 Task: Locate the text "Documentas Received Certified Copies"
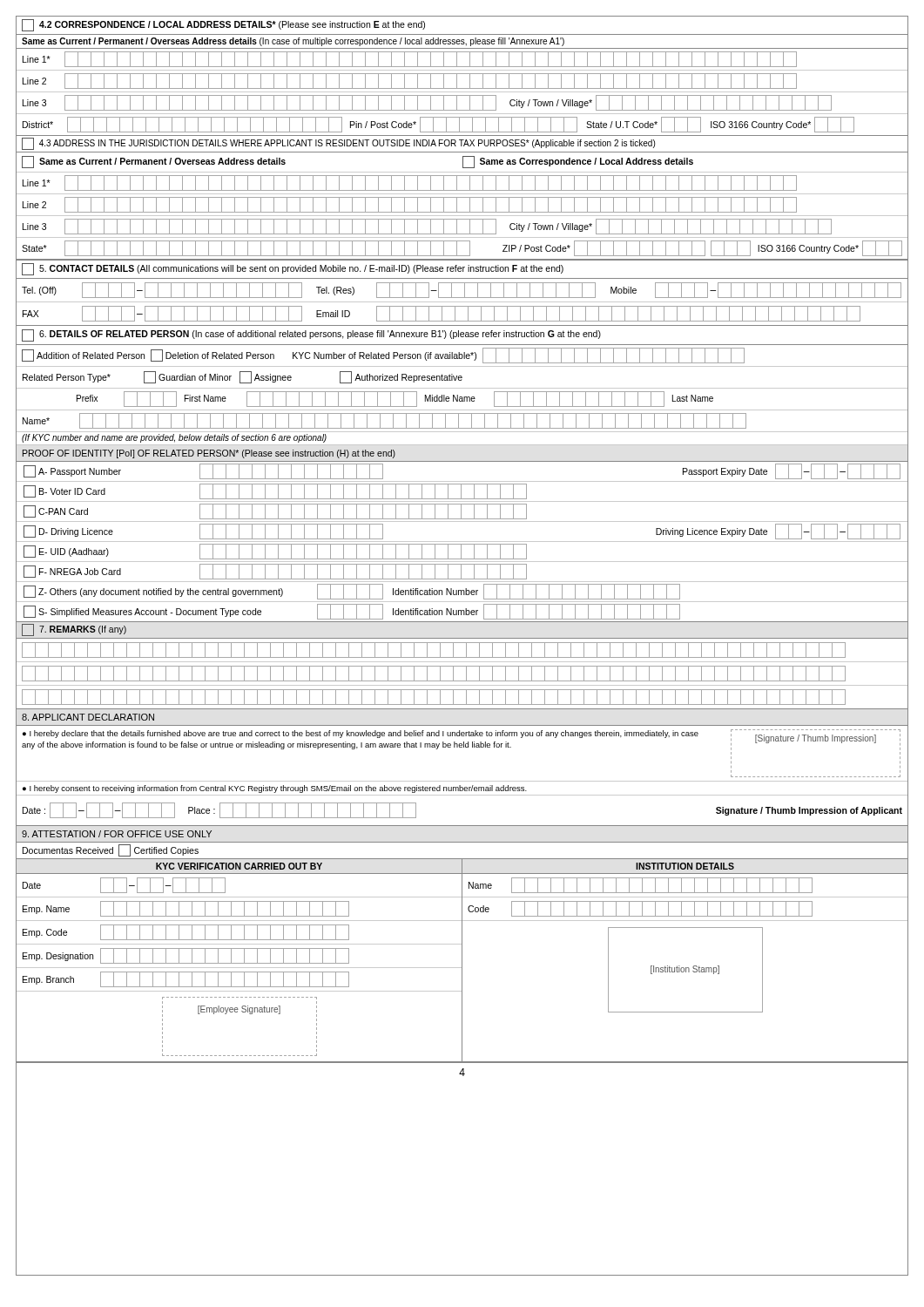pos(110,850)
